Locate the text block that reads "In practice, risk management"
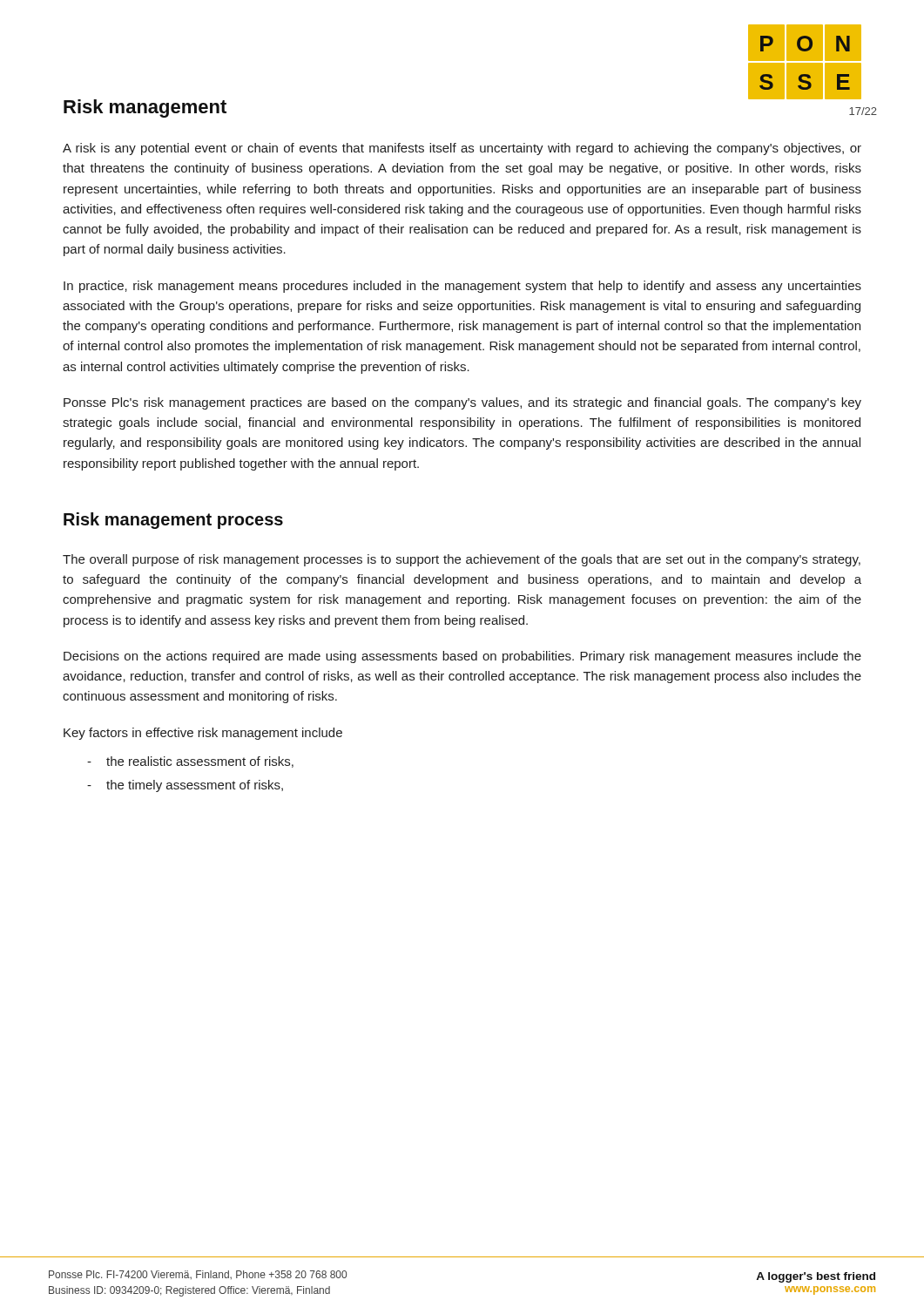The image size is (924, 1307). [462, 325]
